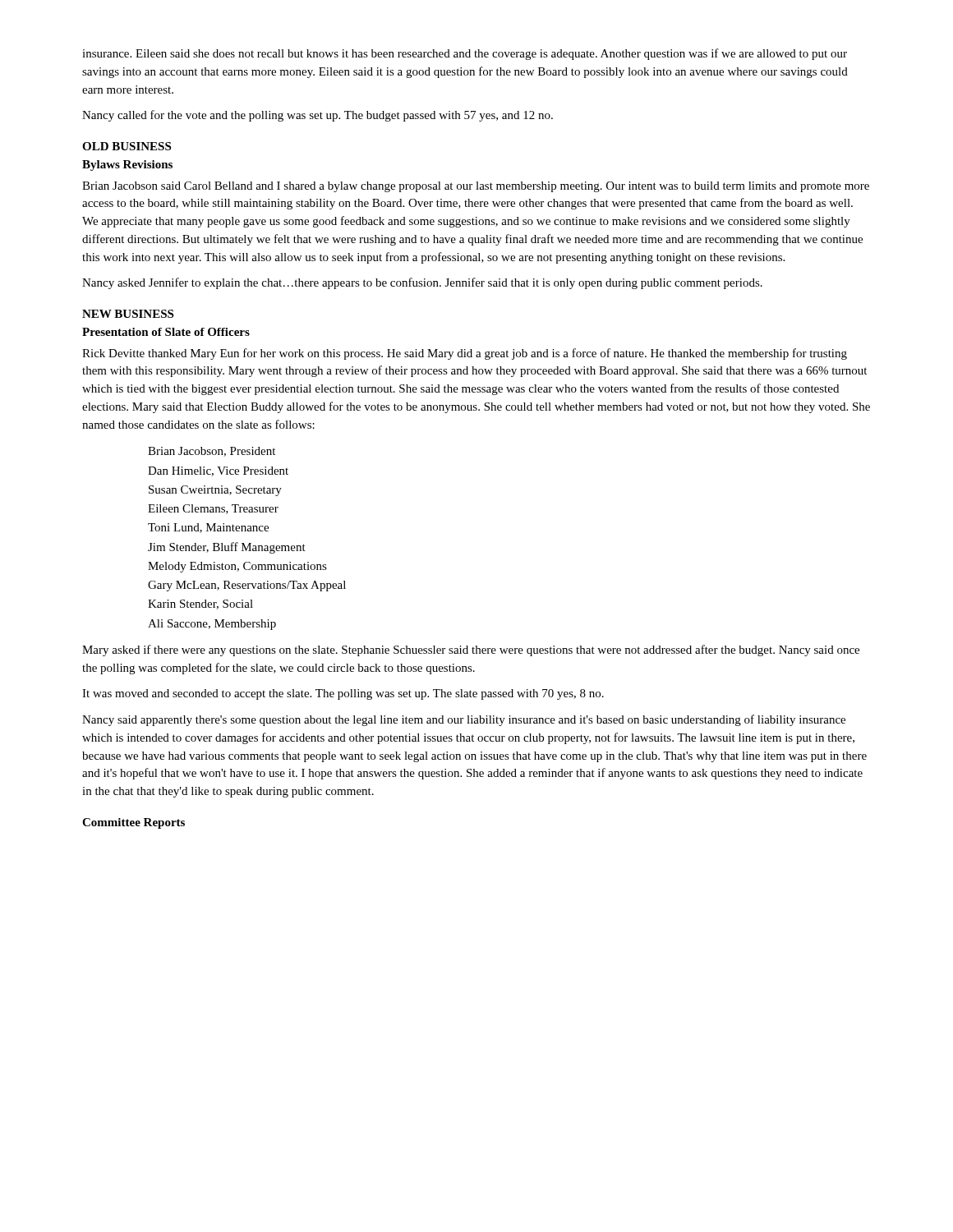Locate the list item with the text "Susan Cweirtnia, Secretary"
Screen dimensions: 1232x953
tap(215, 489)
